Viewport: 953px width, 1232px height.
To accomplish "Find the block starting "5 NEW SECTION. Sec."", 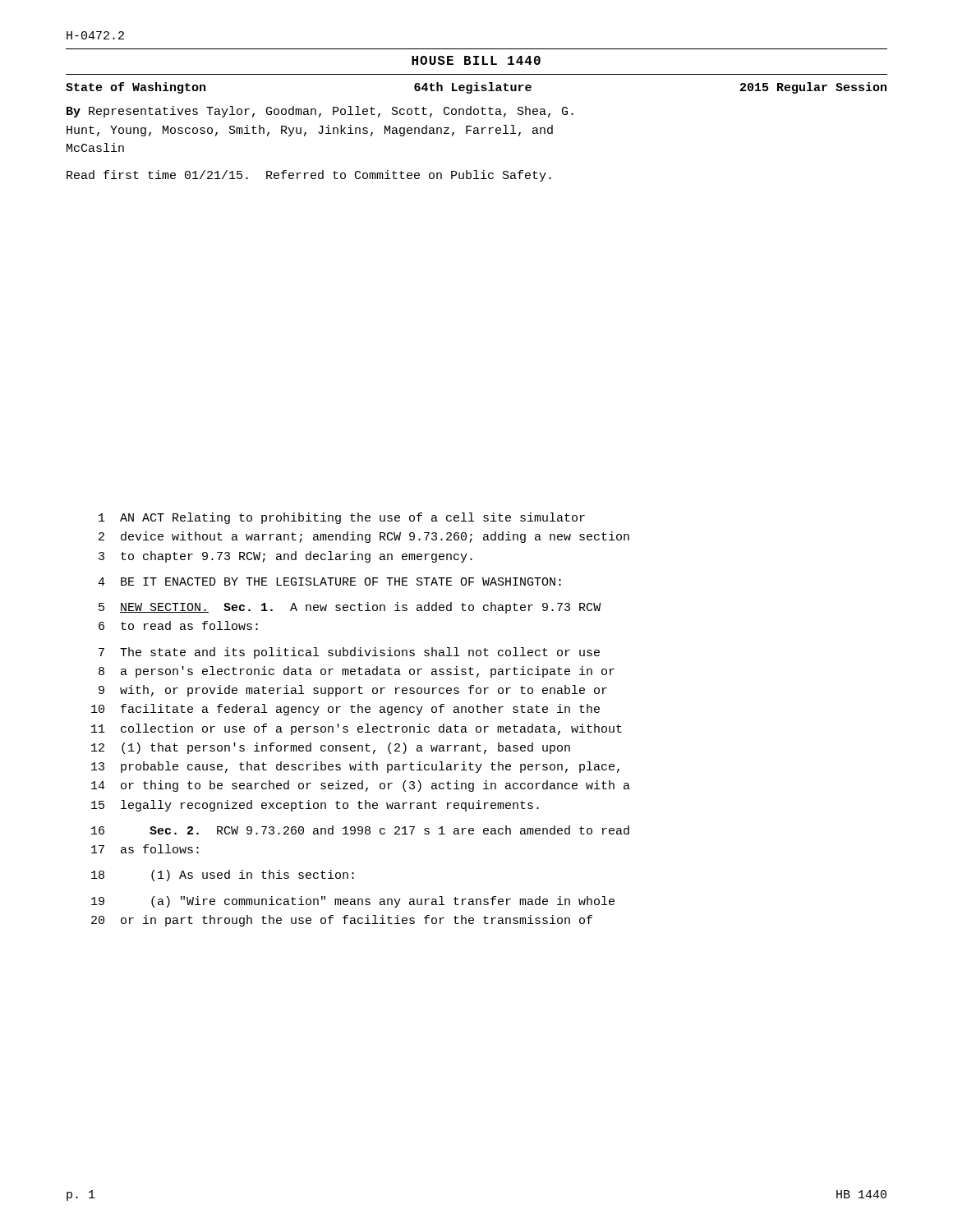I will (476, 608).
